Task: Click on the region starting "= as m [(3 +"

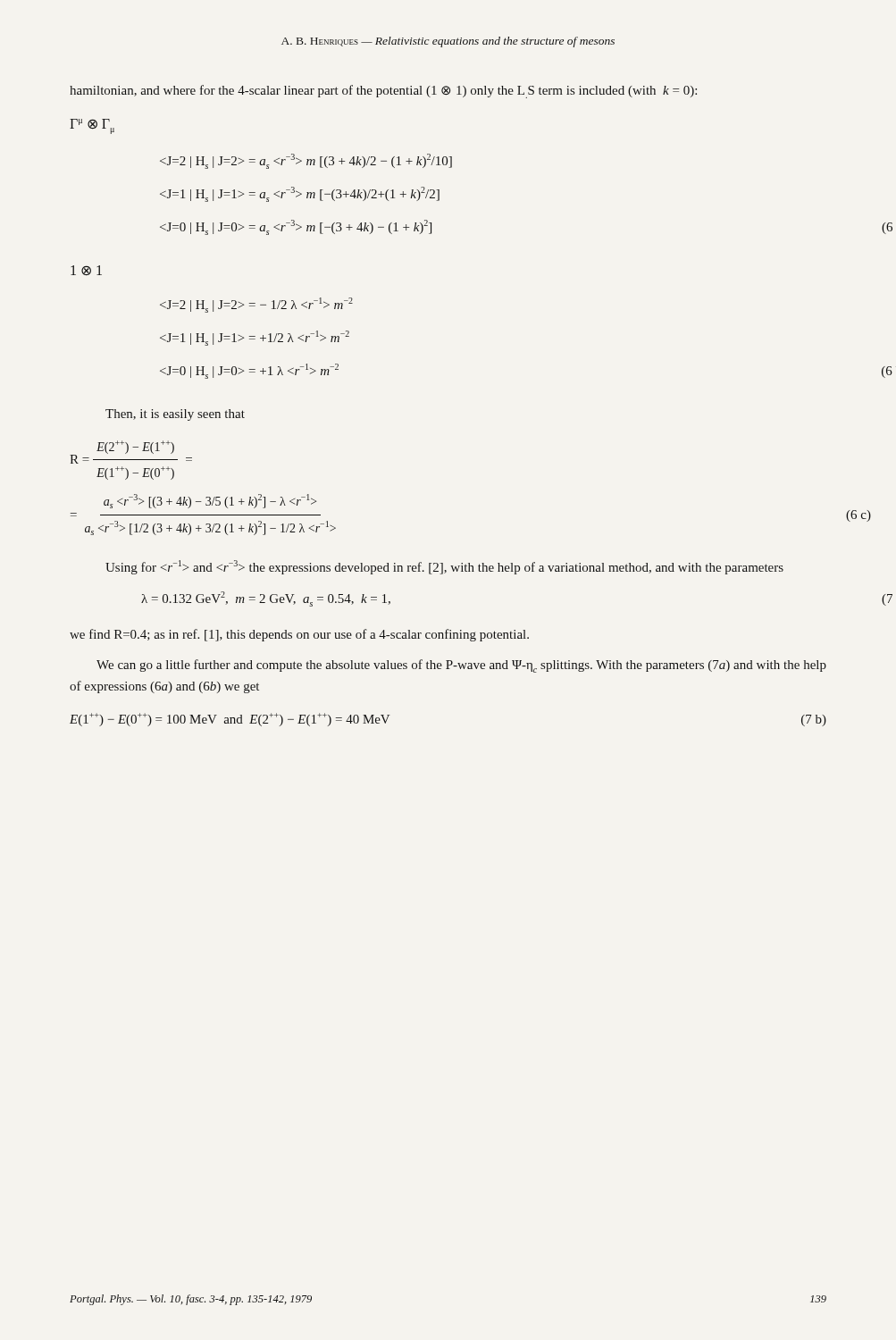Action: 306,161
